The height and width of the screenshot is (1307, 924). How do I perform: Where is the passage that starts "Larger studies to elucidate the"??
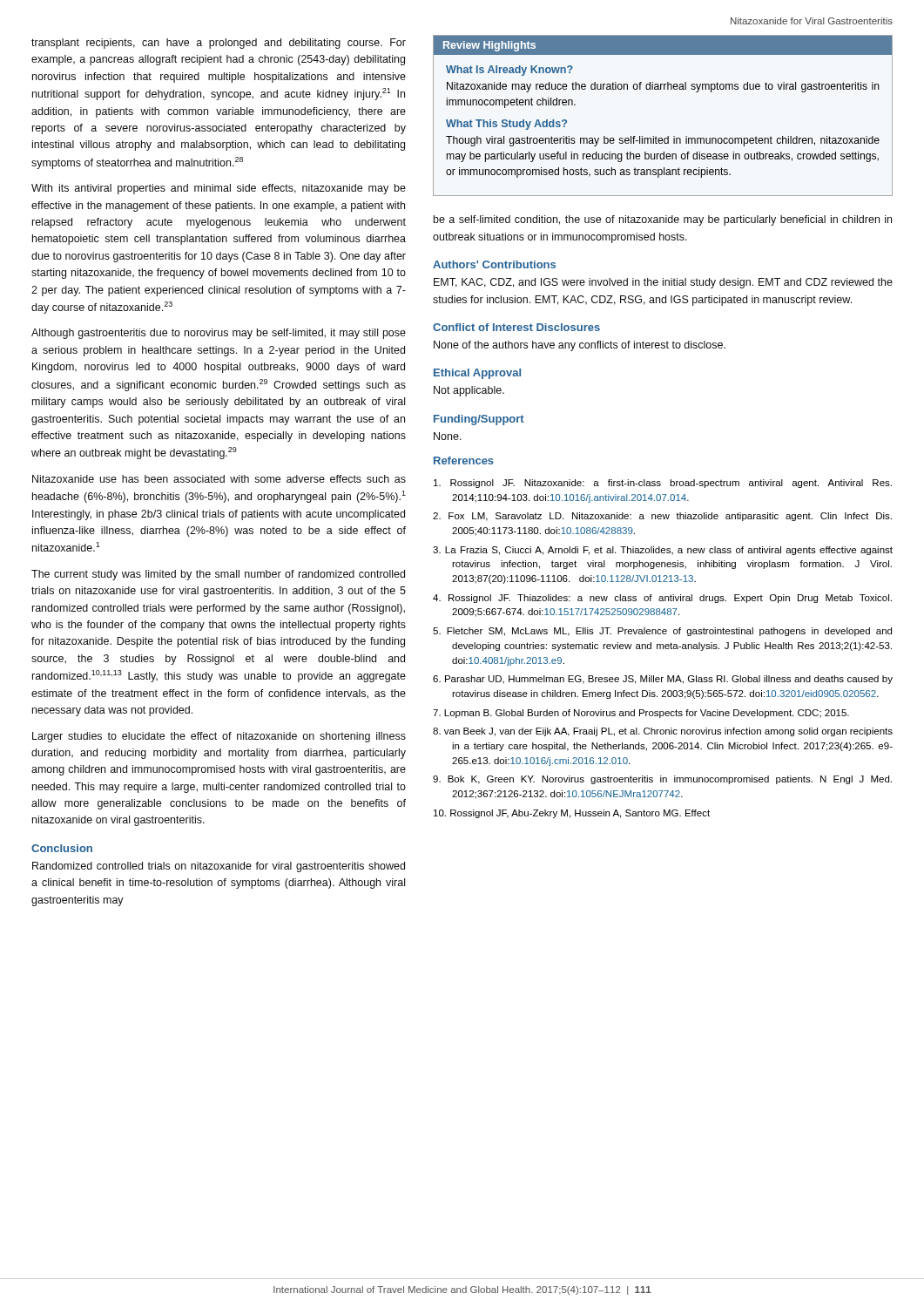[x=219, y=778]
